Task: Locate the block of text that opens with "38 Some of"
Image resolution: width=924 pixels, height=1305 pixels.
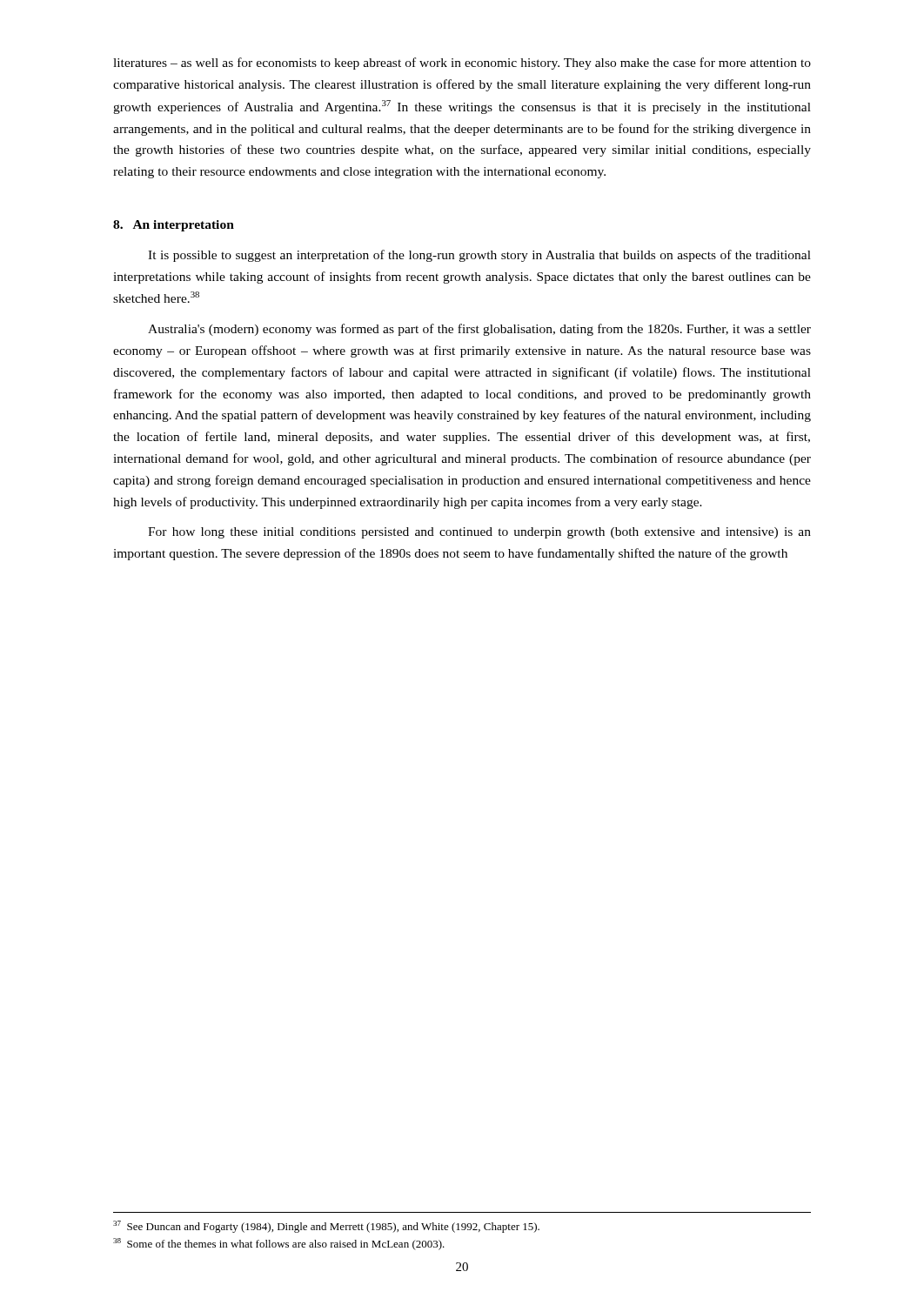Action: point(279,1243)
